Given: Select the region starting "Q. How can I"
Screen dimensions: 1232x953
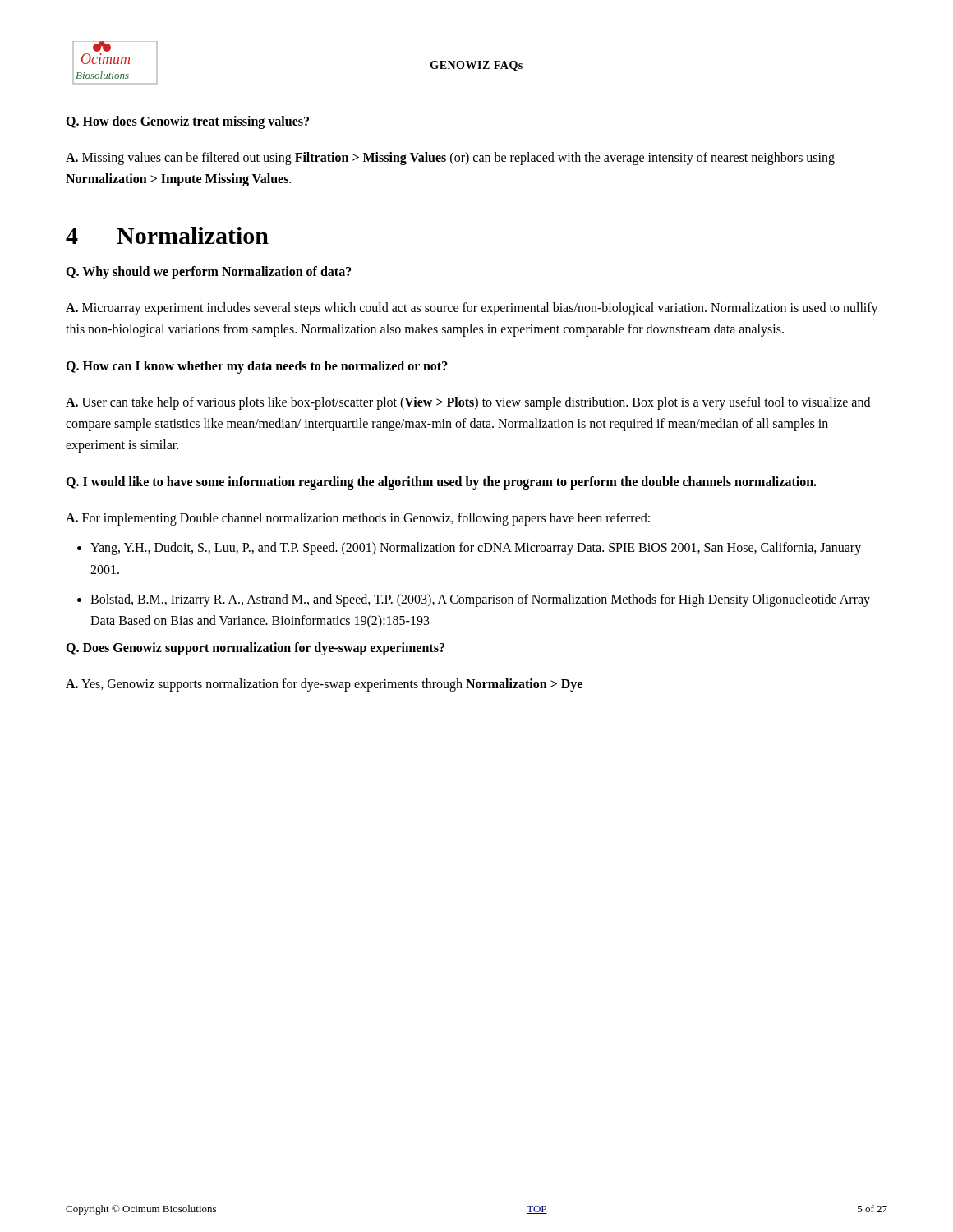Looking at the screenshot, I should [x=257, y=367].
